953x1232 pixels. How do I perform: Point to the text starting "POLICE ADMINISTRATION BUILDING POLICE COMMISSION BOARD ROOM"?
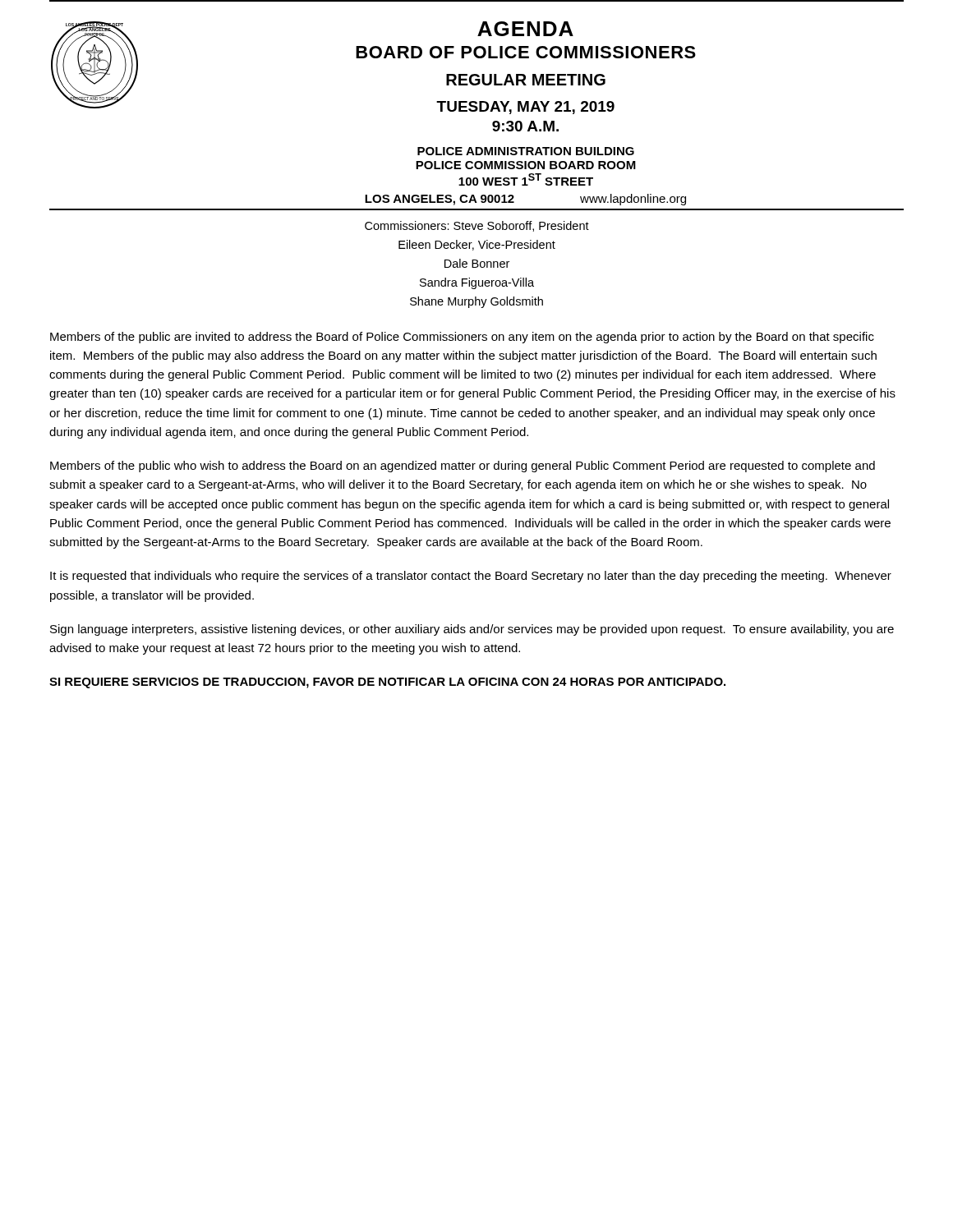(x=526, y=174)
